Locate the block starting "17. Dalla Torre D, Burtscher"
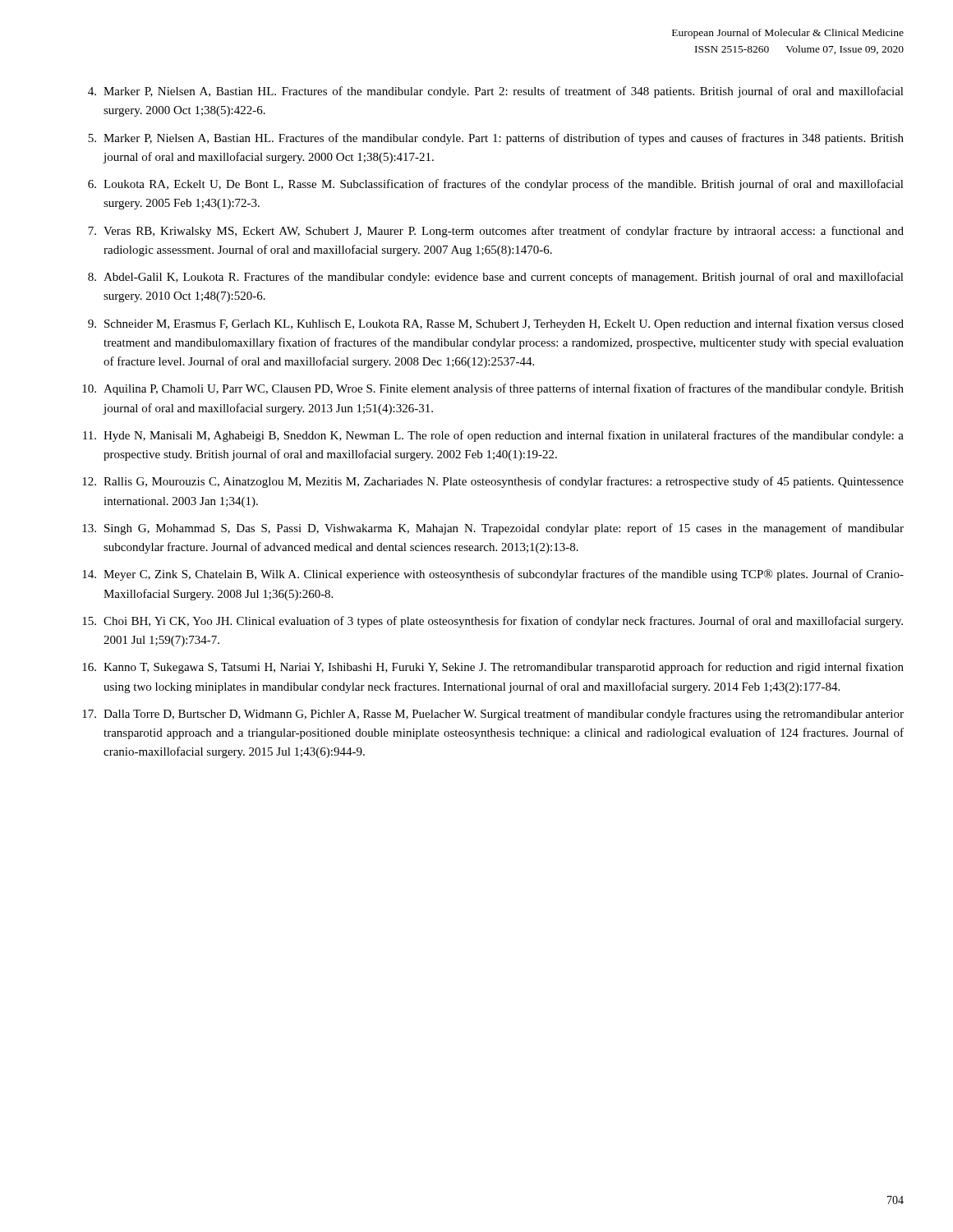Image resolution: width=953 pixels, height=1232 pixels. (x=485, y=733)
